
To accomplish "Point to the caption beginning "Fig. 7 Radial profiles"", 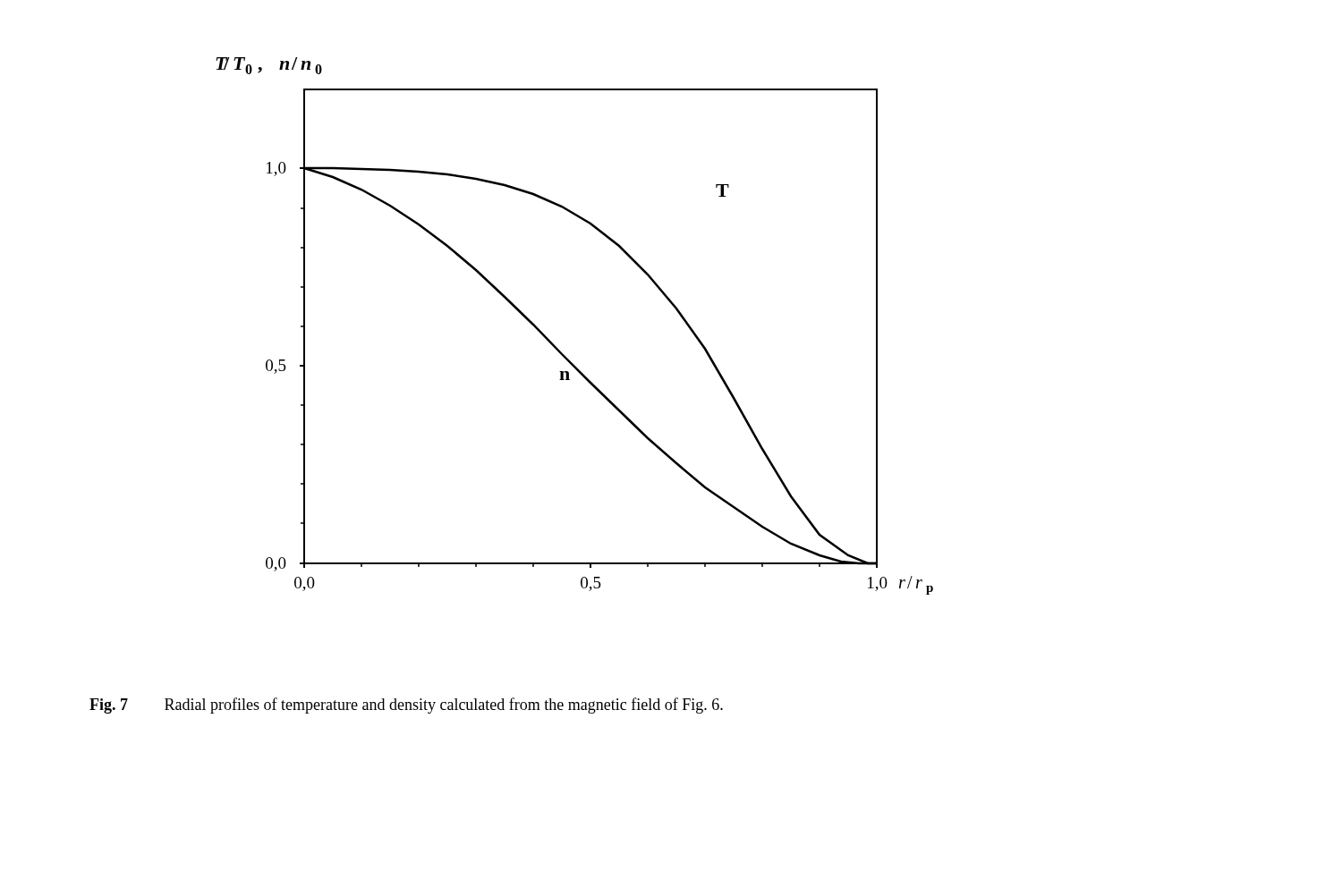I will pyautogui.click(x=407, y=705).
